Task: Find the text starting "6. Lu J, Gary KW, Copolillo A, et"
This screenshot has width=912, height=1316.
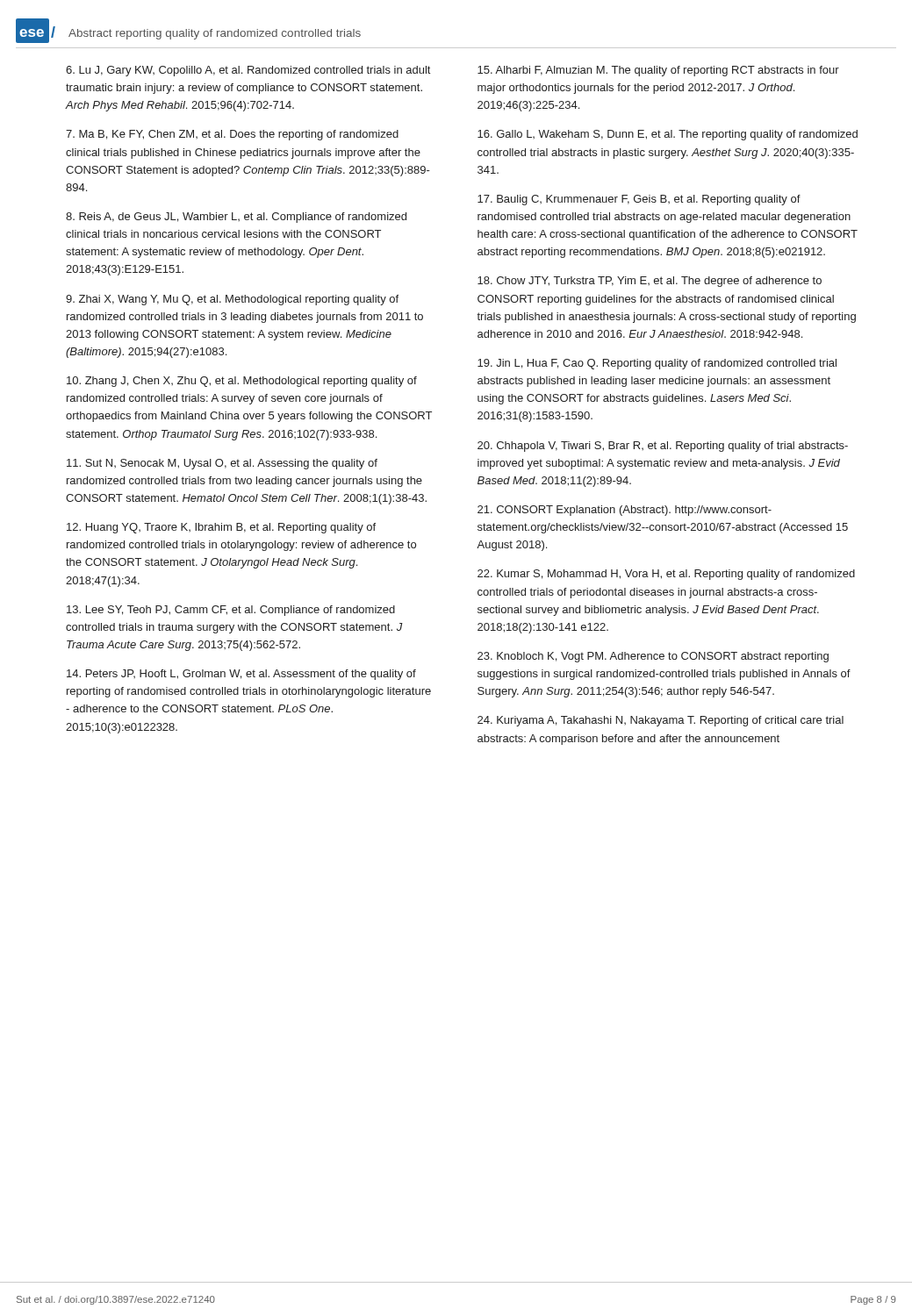Action: click(x=248, y=87)
